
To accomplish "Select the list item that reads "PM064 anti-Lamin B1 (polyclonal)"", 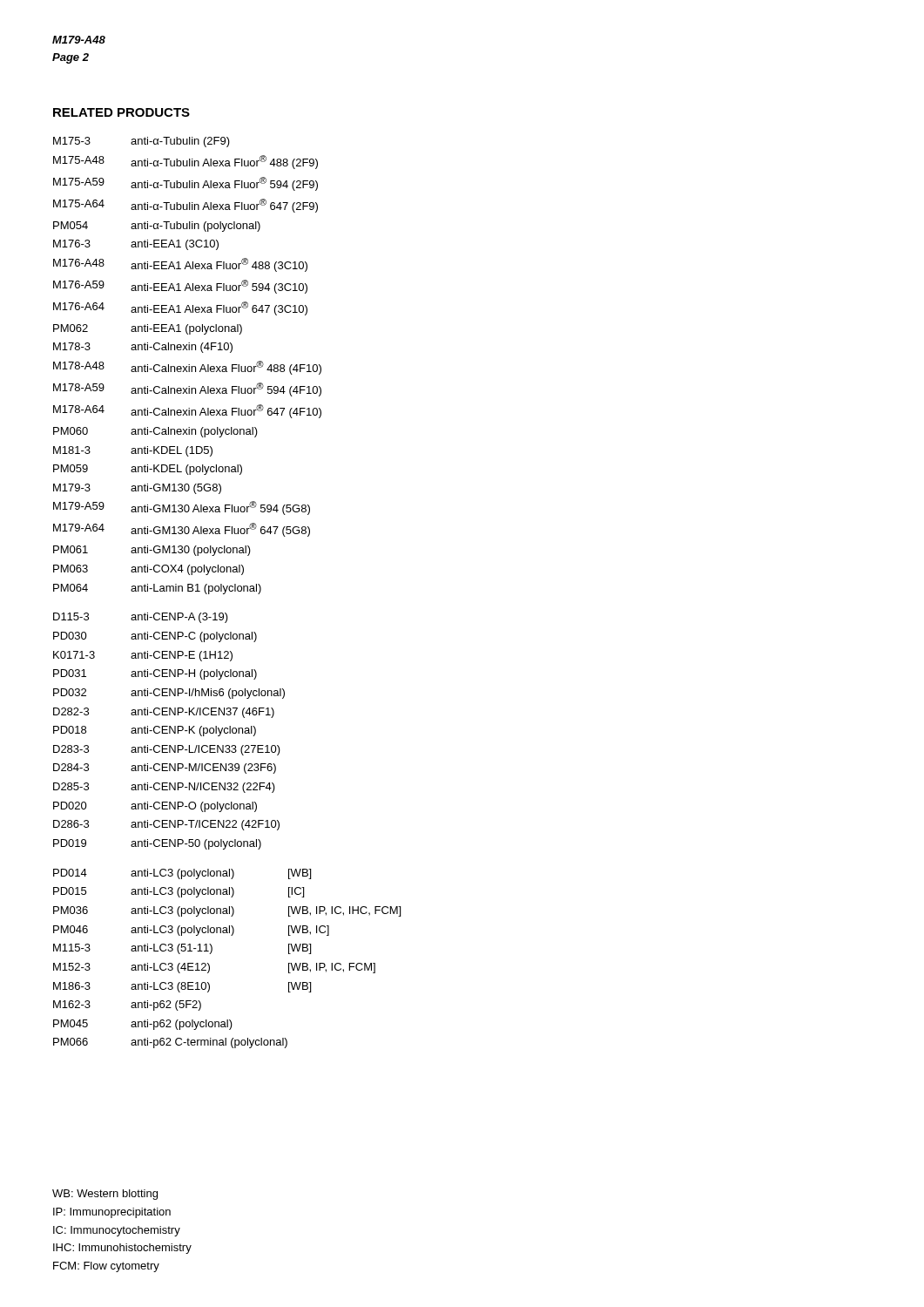I will coord(157,589).
